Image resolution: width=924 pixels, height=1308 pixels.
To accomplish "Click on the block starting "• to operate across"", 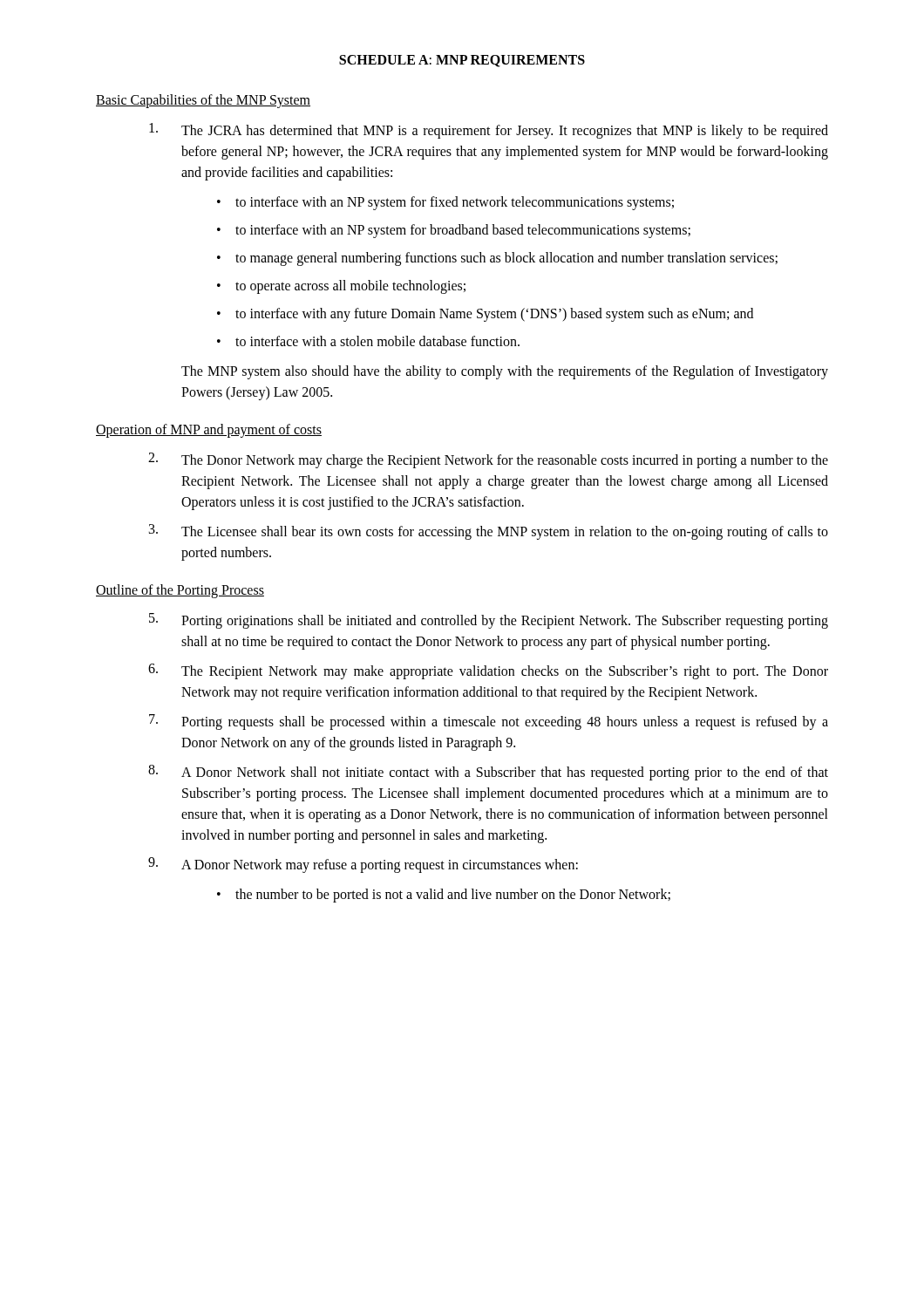I will [341, 287].
